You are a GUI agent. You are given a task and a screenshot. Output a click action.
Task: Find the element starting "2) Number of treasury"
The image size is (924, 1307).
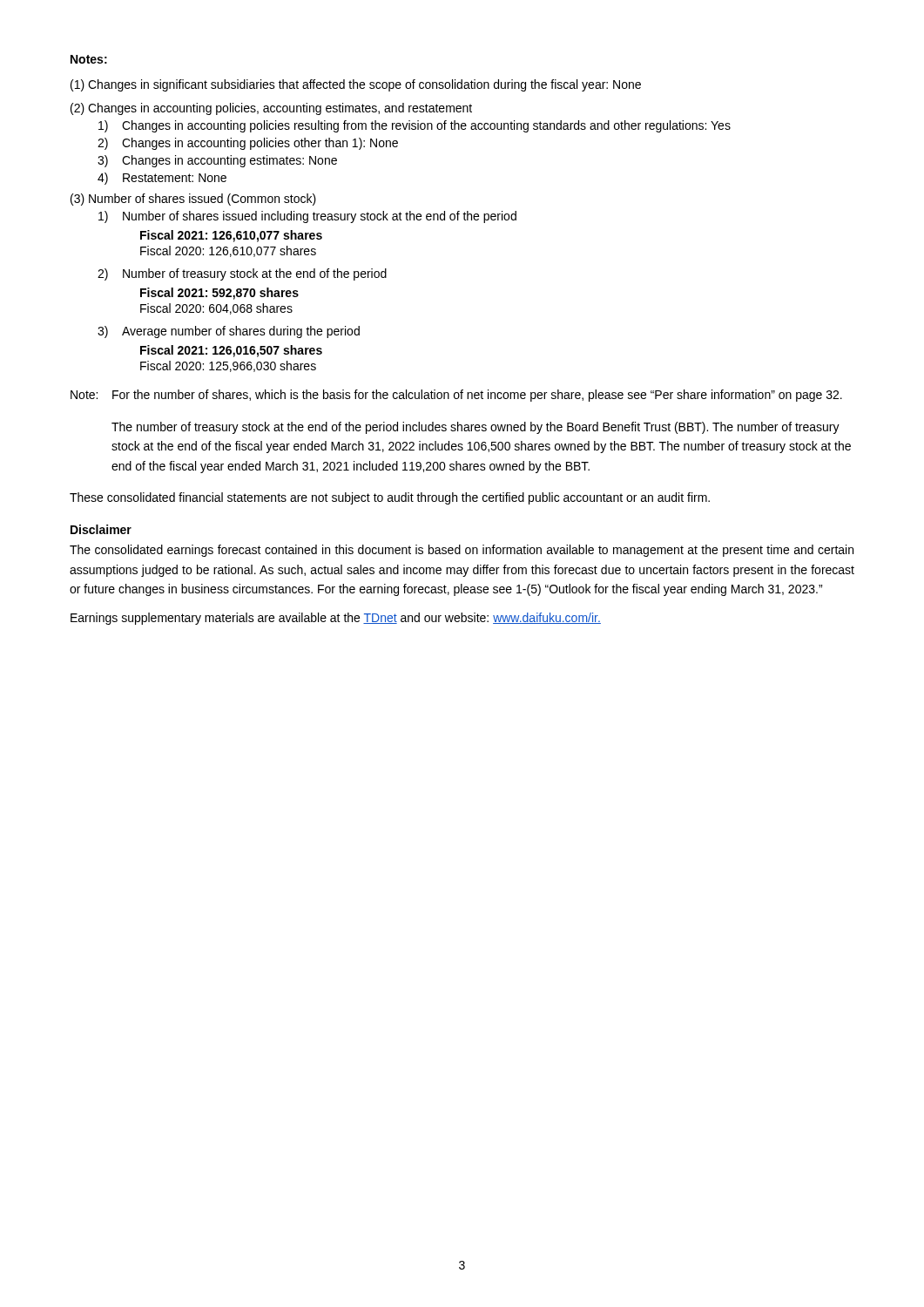coord(242,274)
